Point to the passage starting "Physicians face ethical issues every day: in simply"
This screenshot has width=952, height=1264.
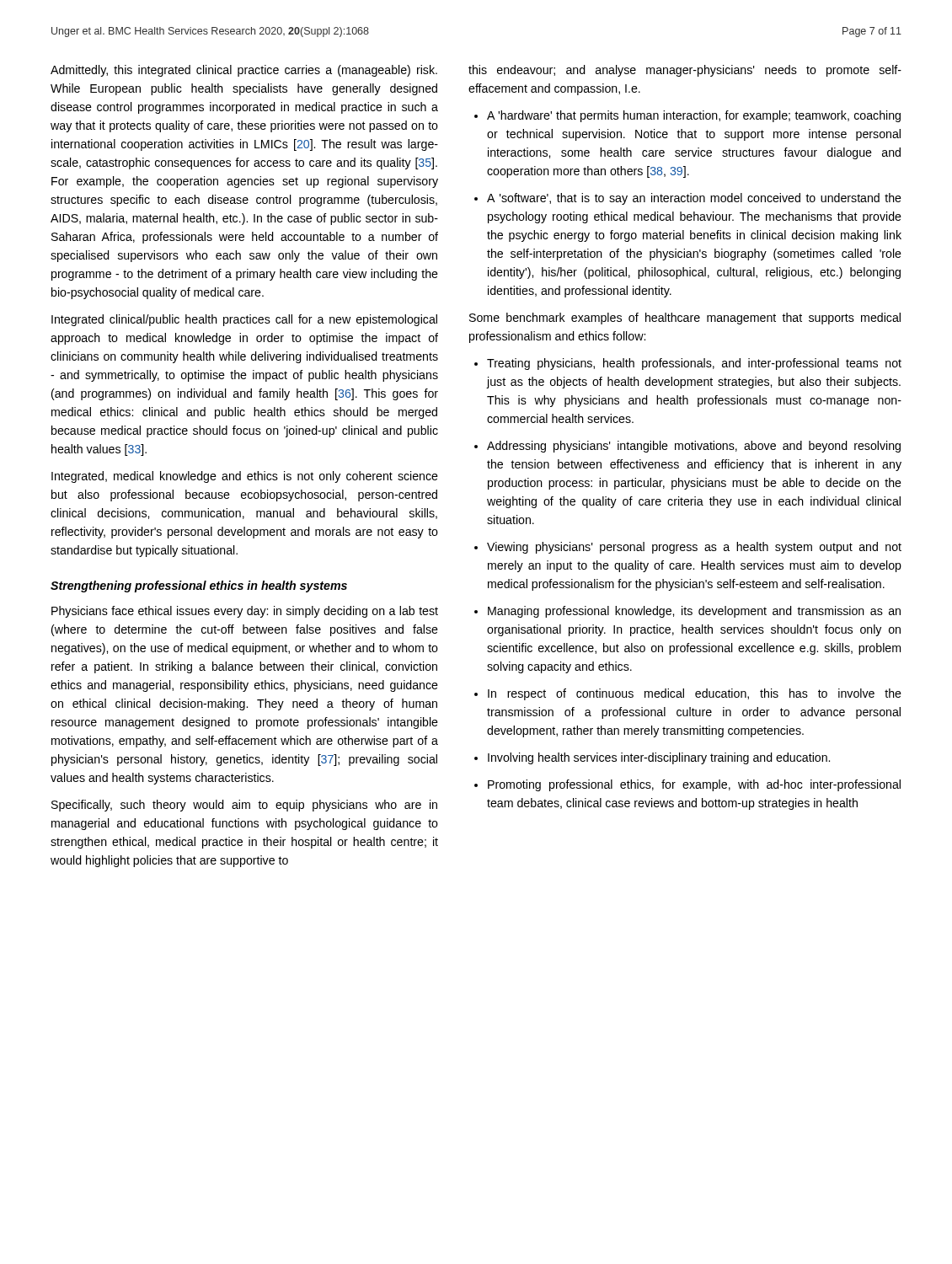(x=244, y=694)
